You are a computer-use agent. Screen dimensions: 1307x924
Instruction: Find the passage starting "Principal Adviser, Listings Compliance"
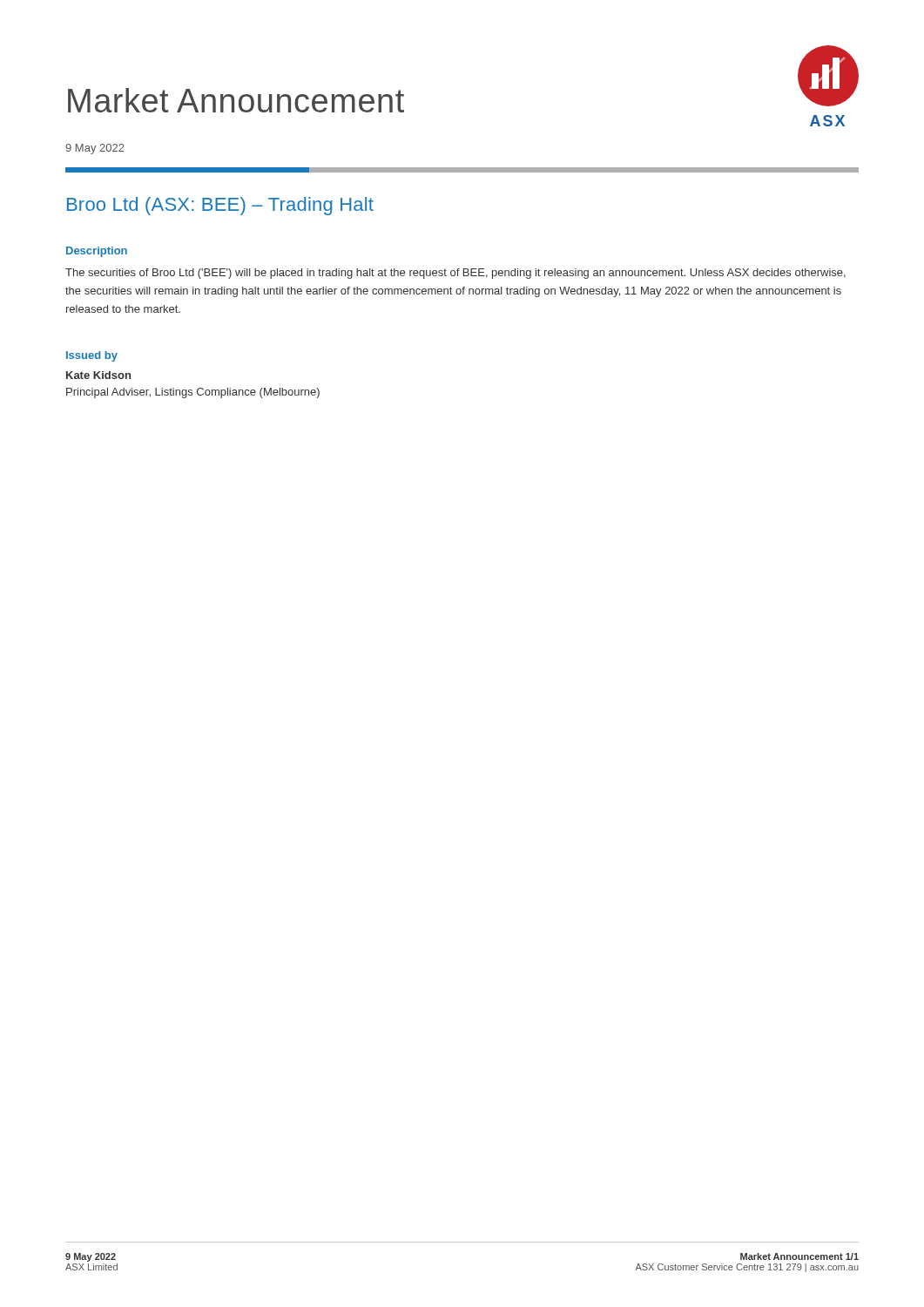click(x=193, y=392)
